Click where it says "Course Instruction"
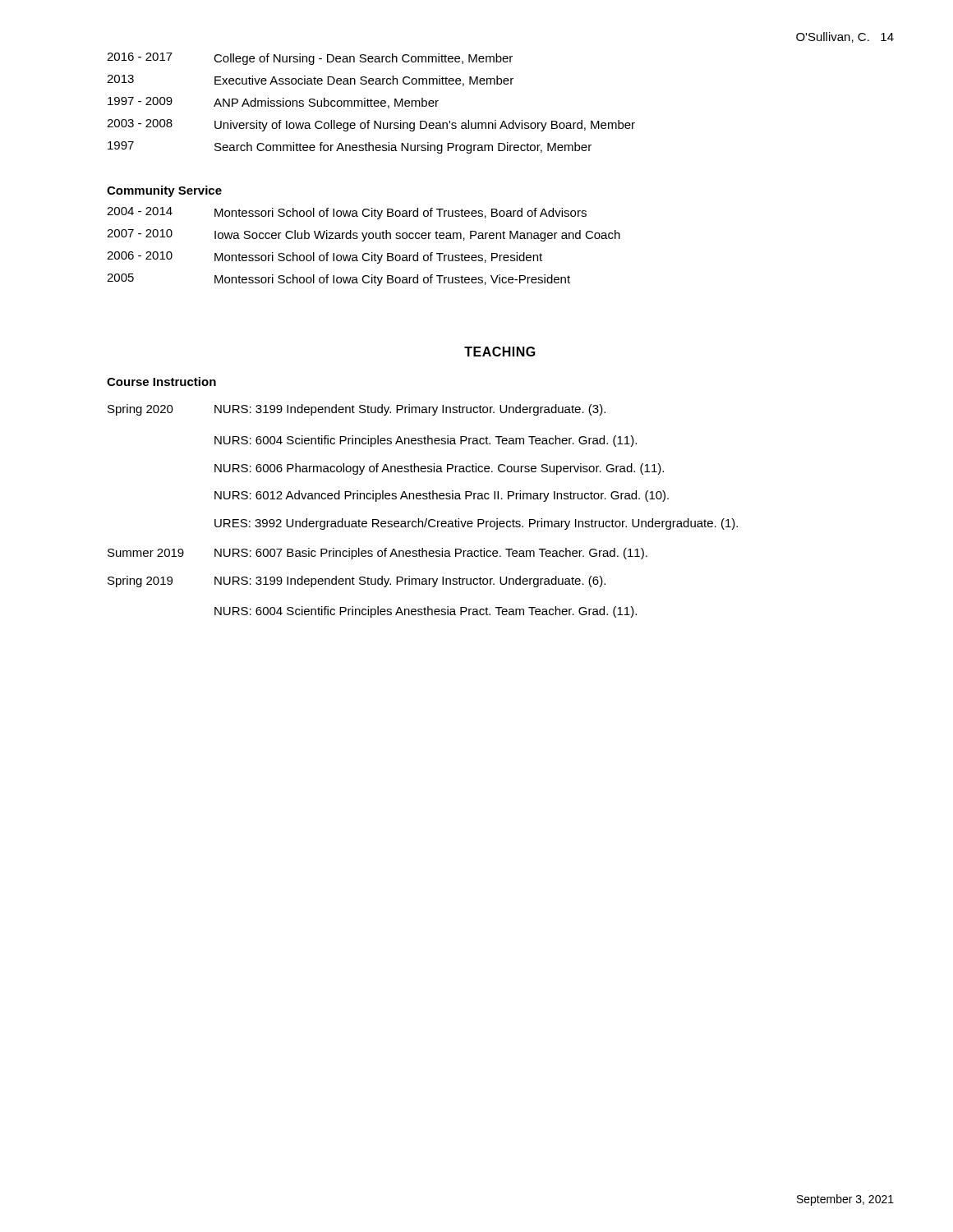Screen dimensions: 1232x953 [162, 381]
